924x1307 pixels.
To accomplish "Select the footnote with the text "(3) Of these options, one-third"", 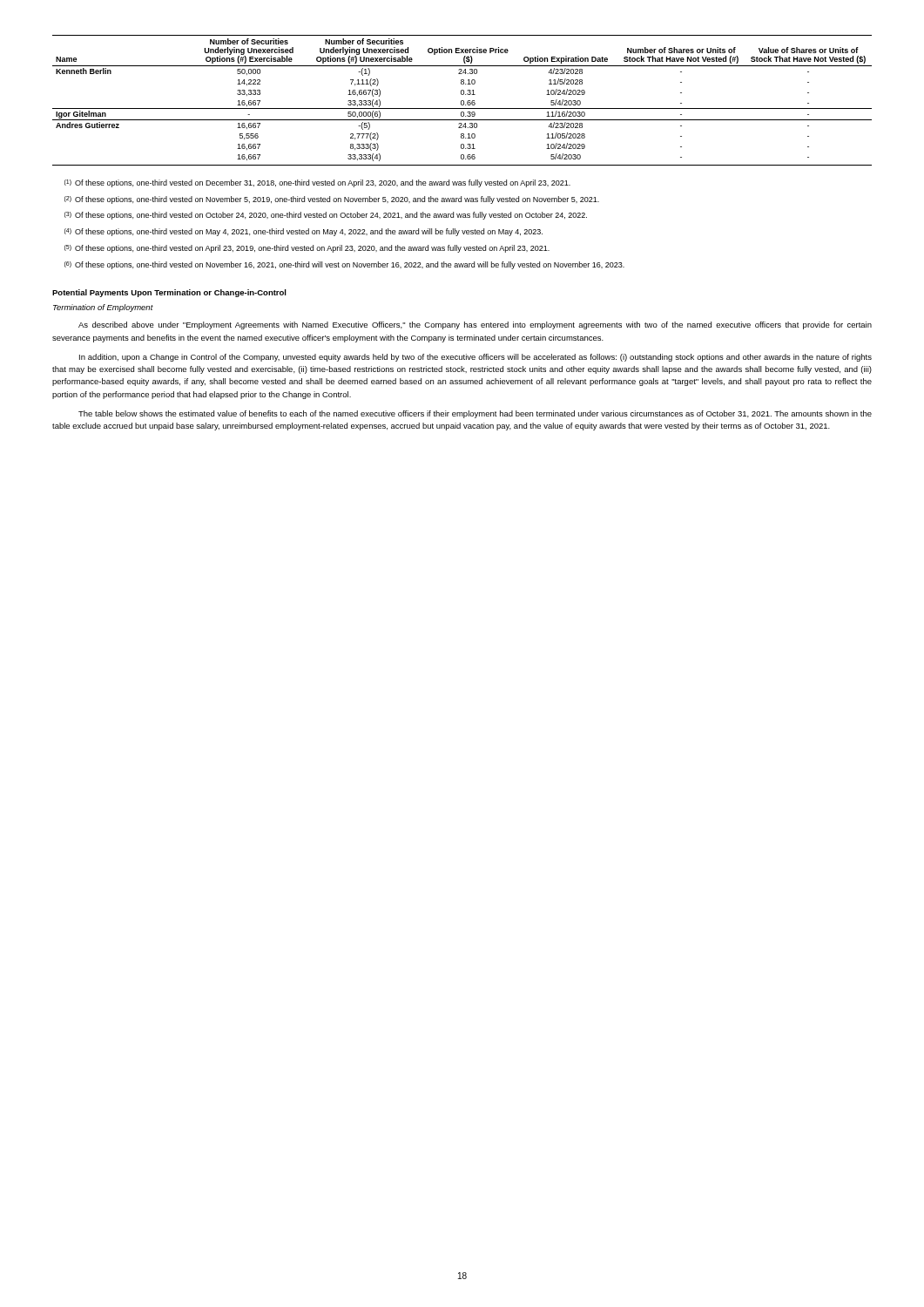I will (462, 217).
